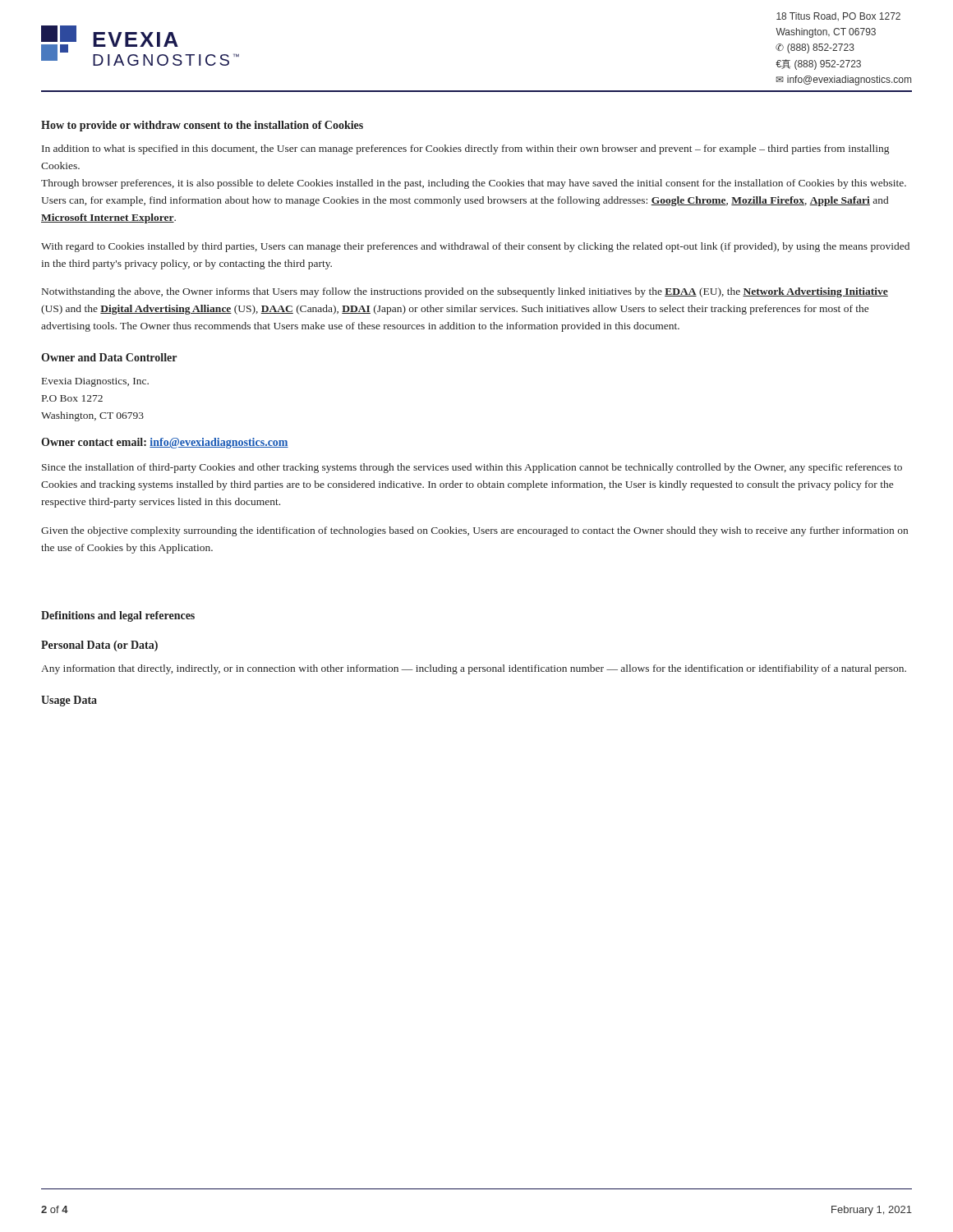953x1232 pixels.
Task: Locate the section header that opens with "How to provide"
Action: pyautogui.click(x=202, y=125)
